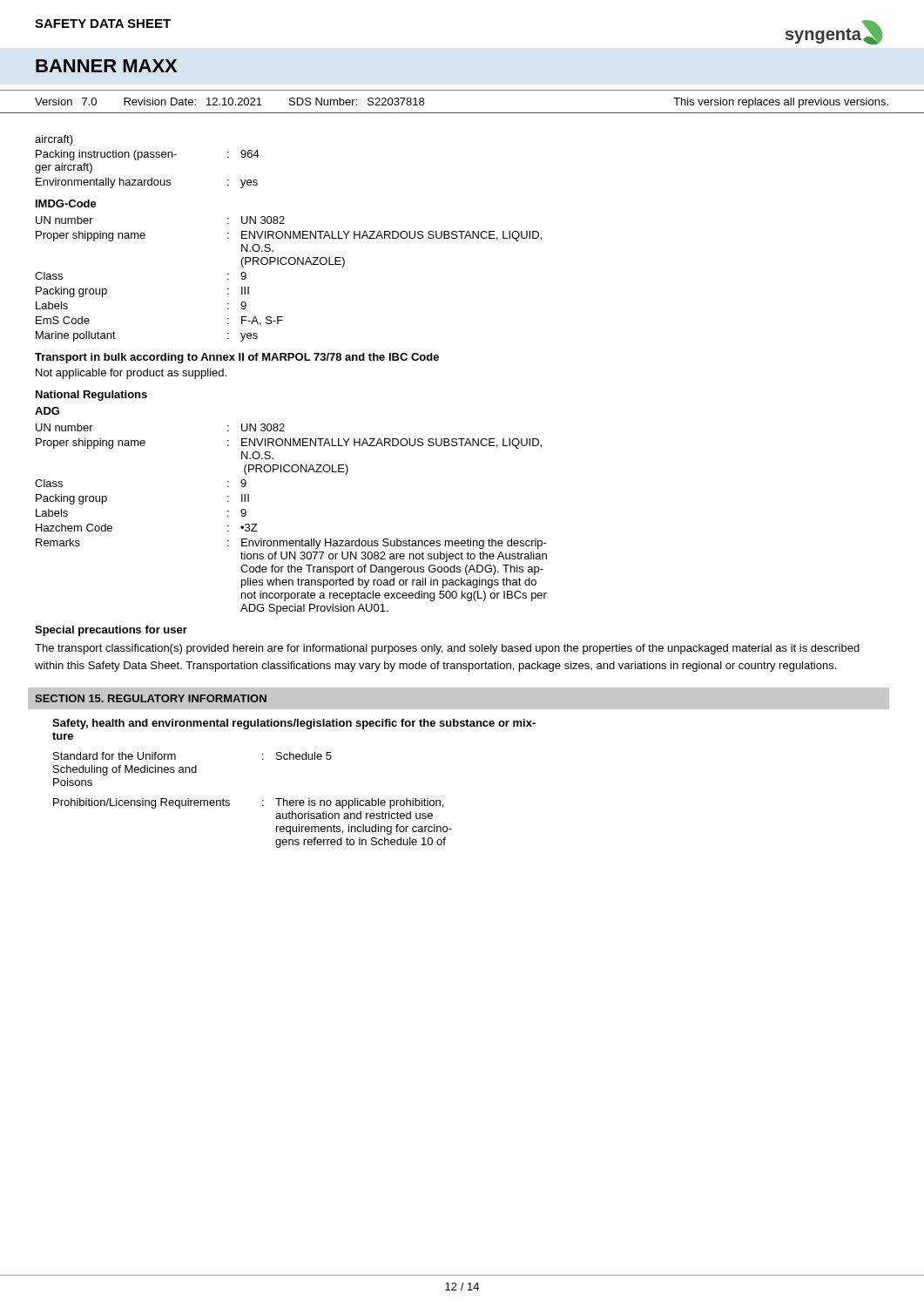Point to "BANNER MAXX"

[x=106, y=66]
